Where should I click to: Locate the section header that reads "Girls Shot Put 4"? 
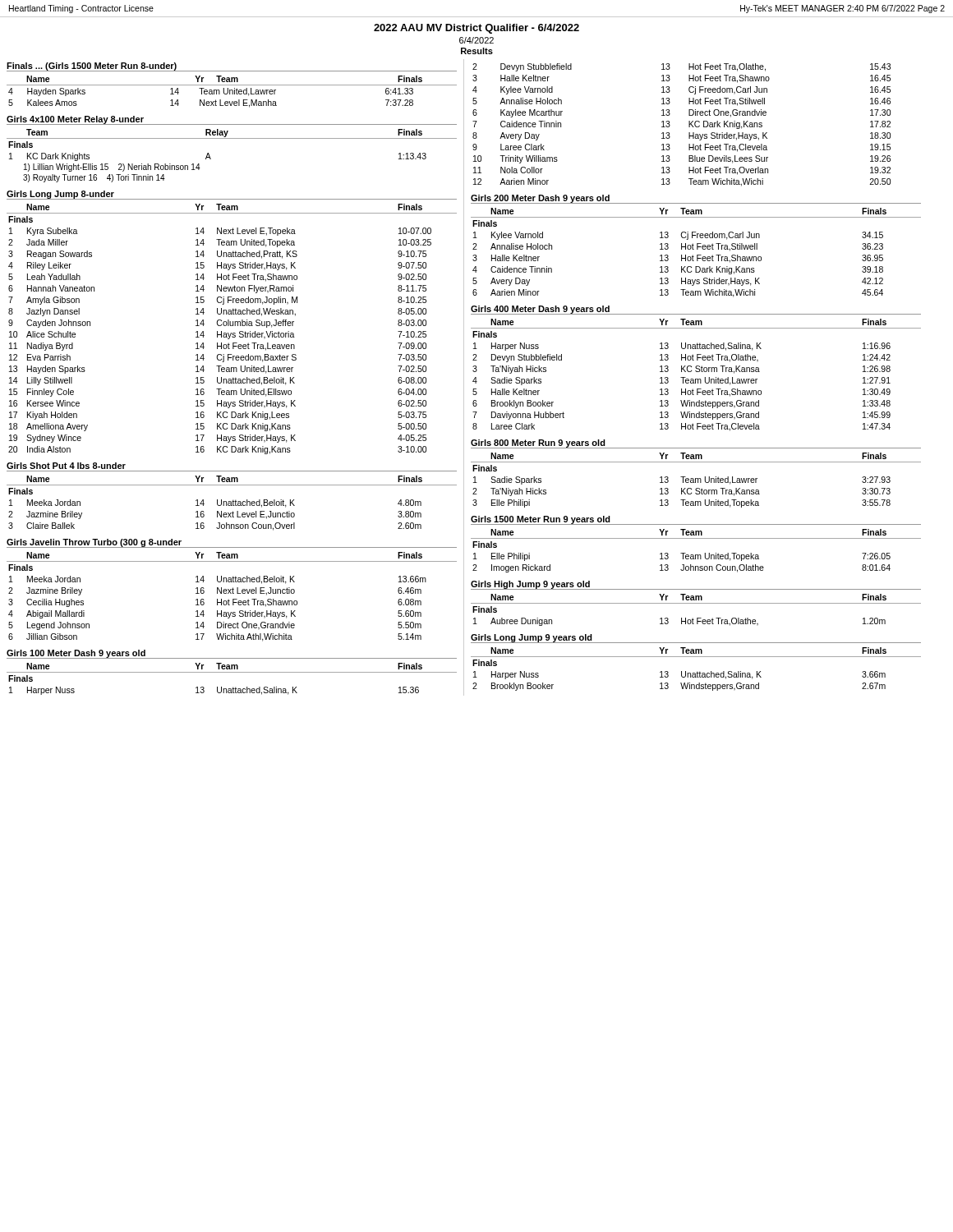pos(66,466)
